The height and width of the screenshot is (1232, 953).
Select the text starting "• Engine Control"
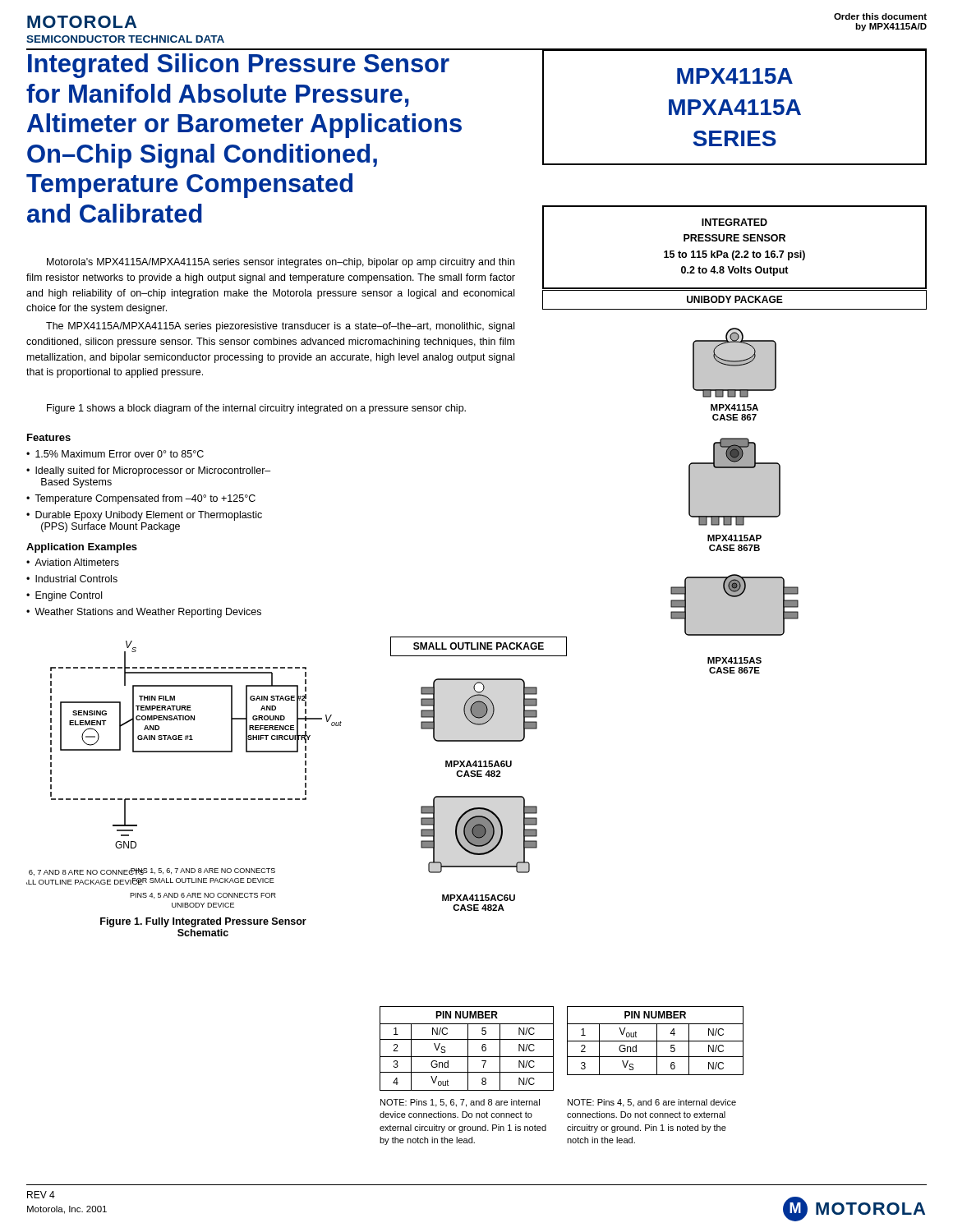(x=65, y=595)
